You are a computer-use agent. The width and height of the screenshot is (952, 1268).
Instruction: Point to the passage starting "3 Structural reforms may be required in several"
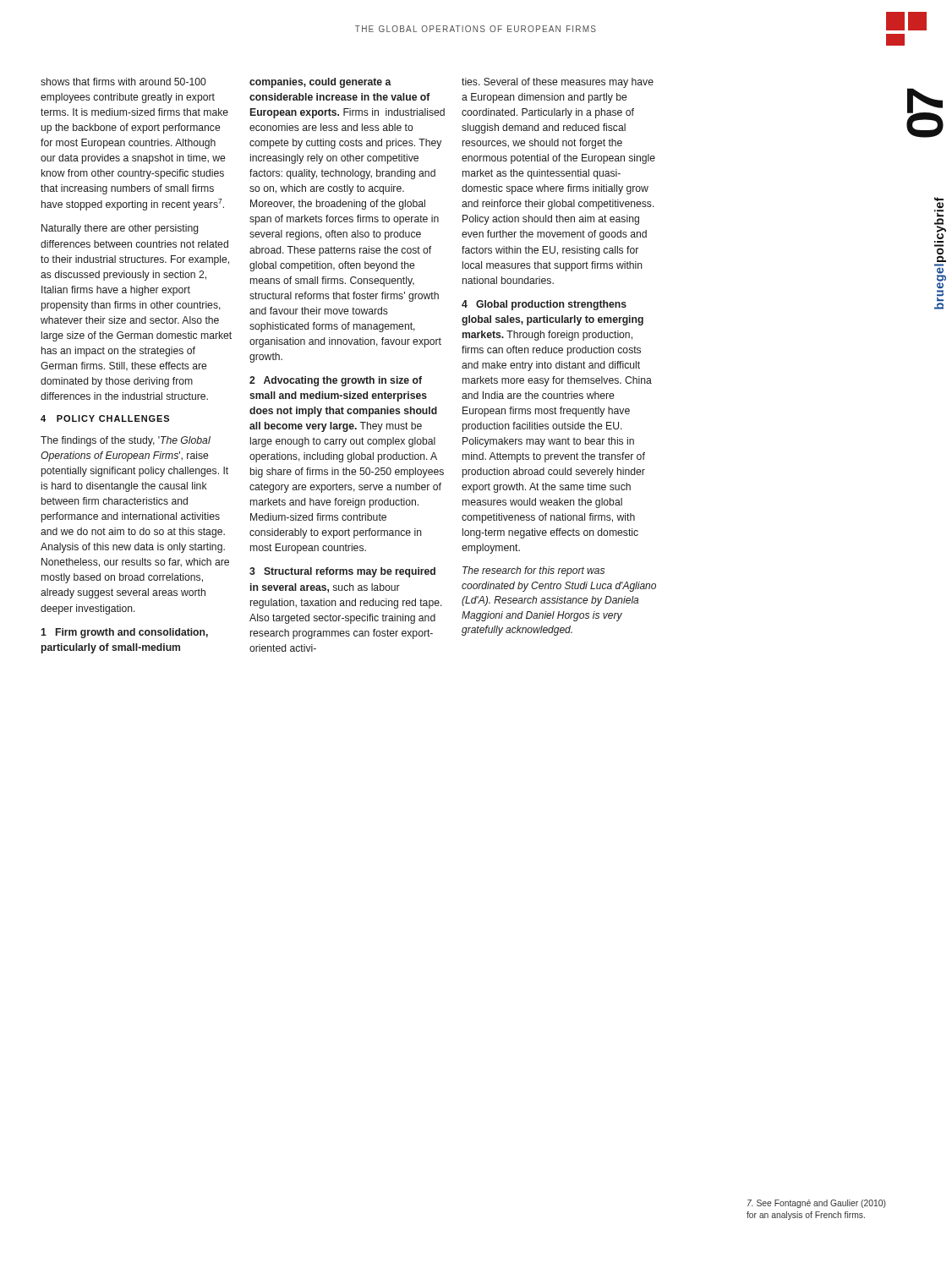pos(346,610)
